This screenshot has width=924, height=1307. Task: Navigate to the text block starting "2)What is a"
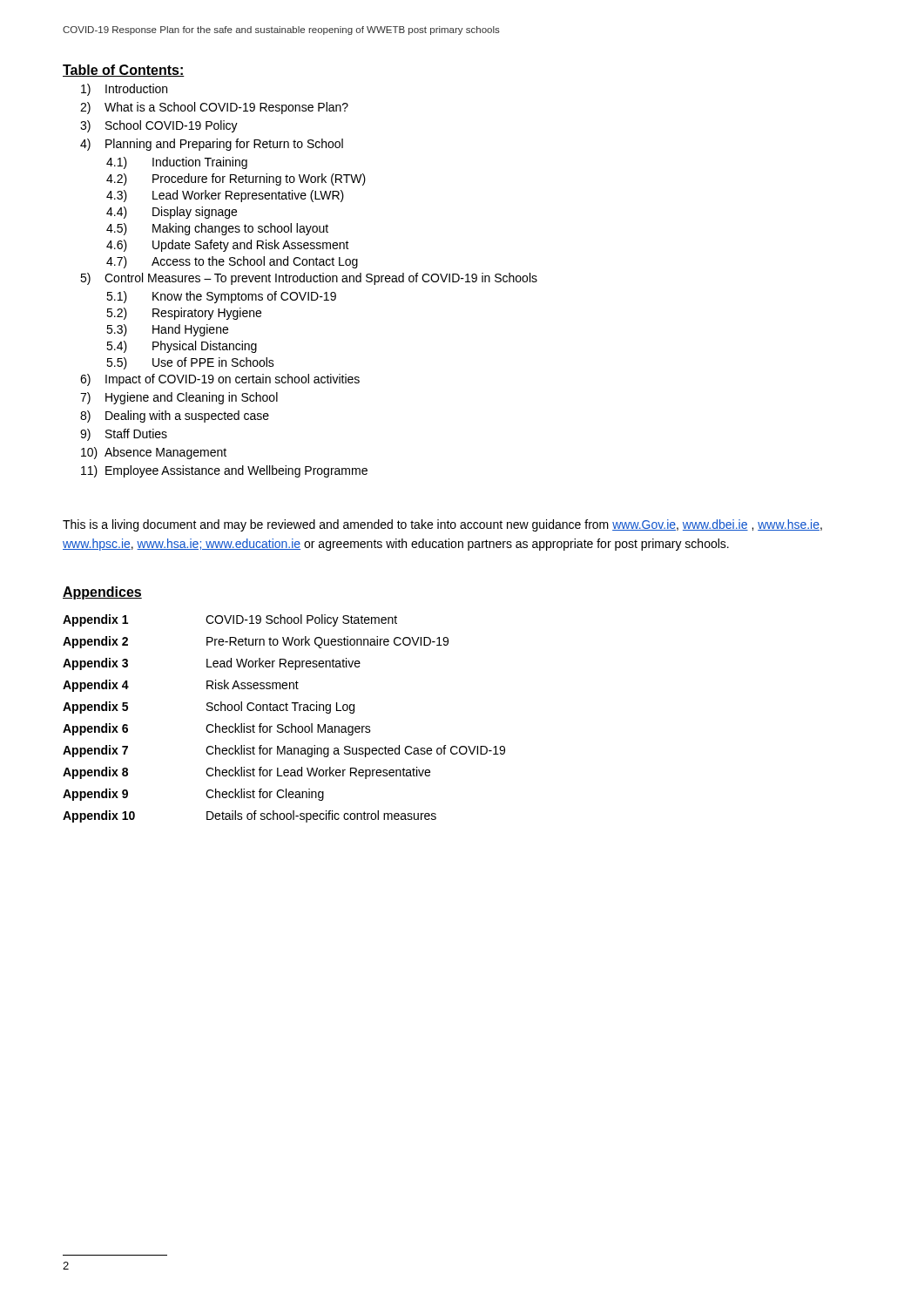pos(214,107)
